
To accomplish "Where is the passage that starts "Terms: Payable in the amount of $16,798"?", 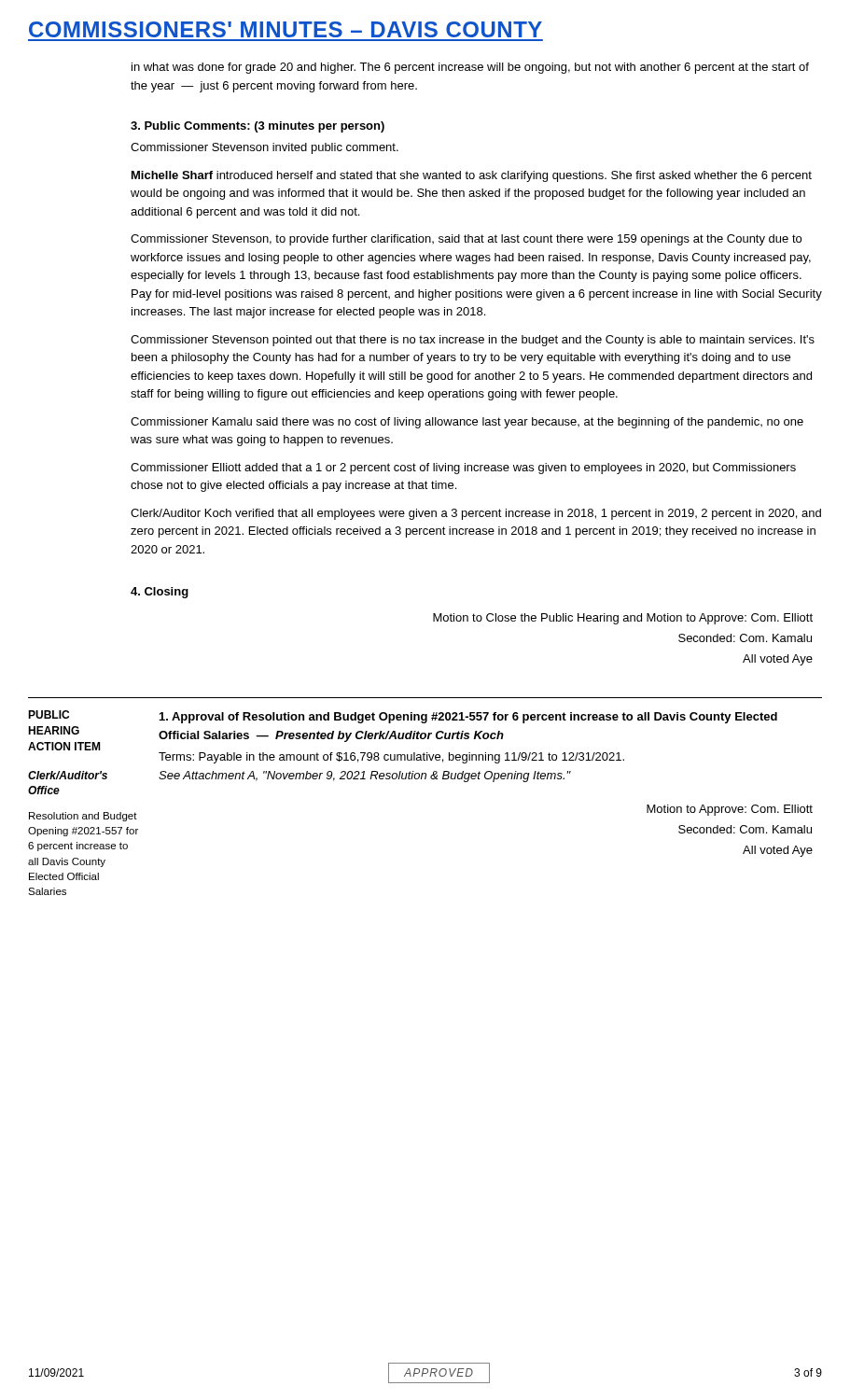I will pos(392,766).
